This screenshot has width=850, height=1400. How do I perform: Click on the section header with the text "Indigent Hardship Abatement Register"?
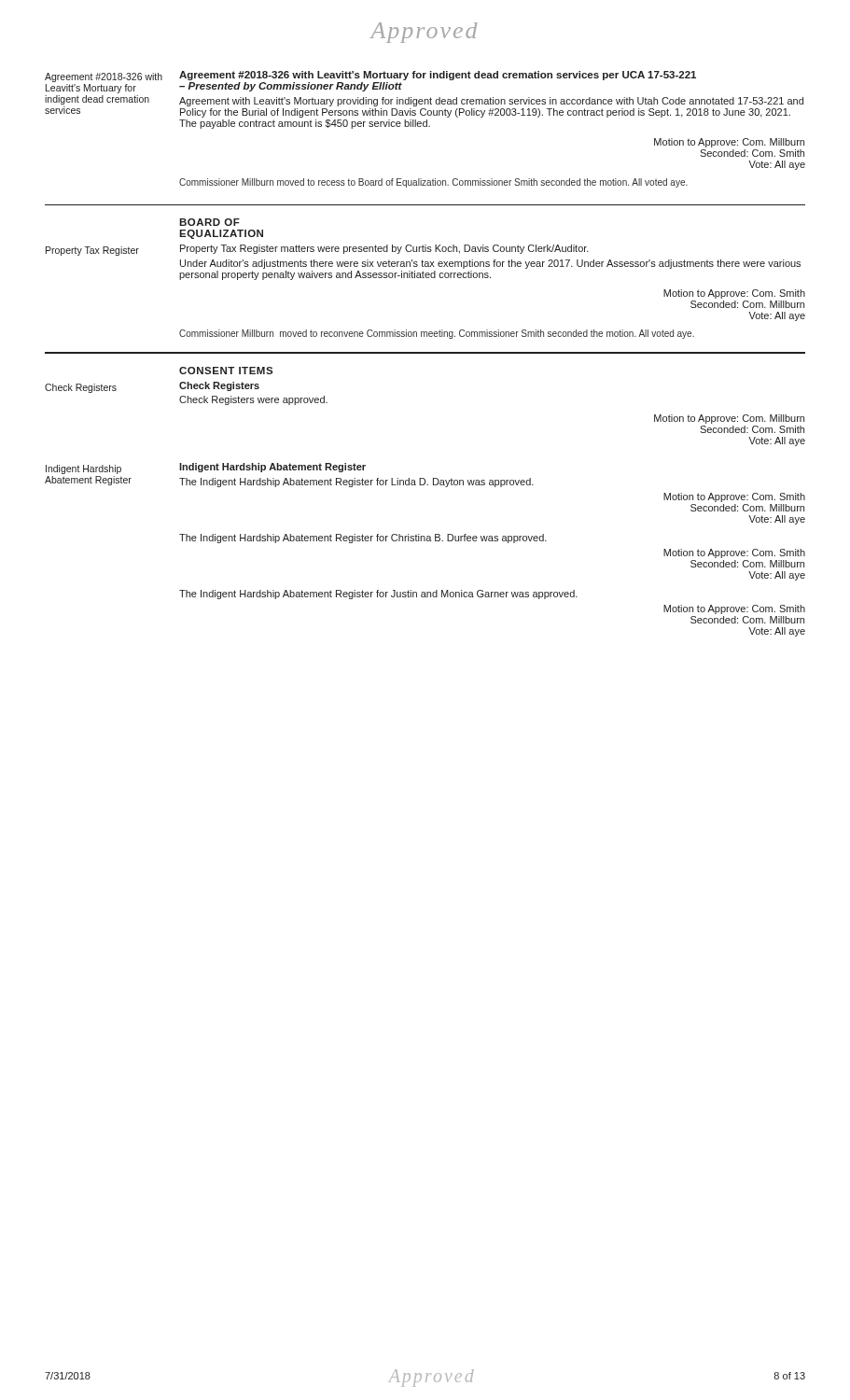[x=273, y=467]
